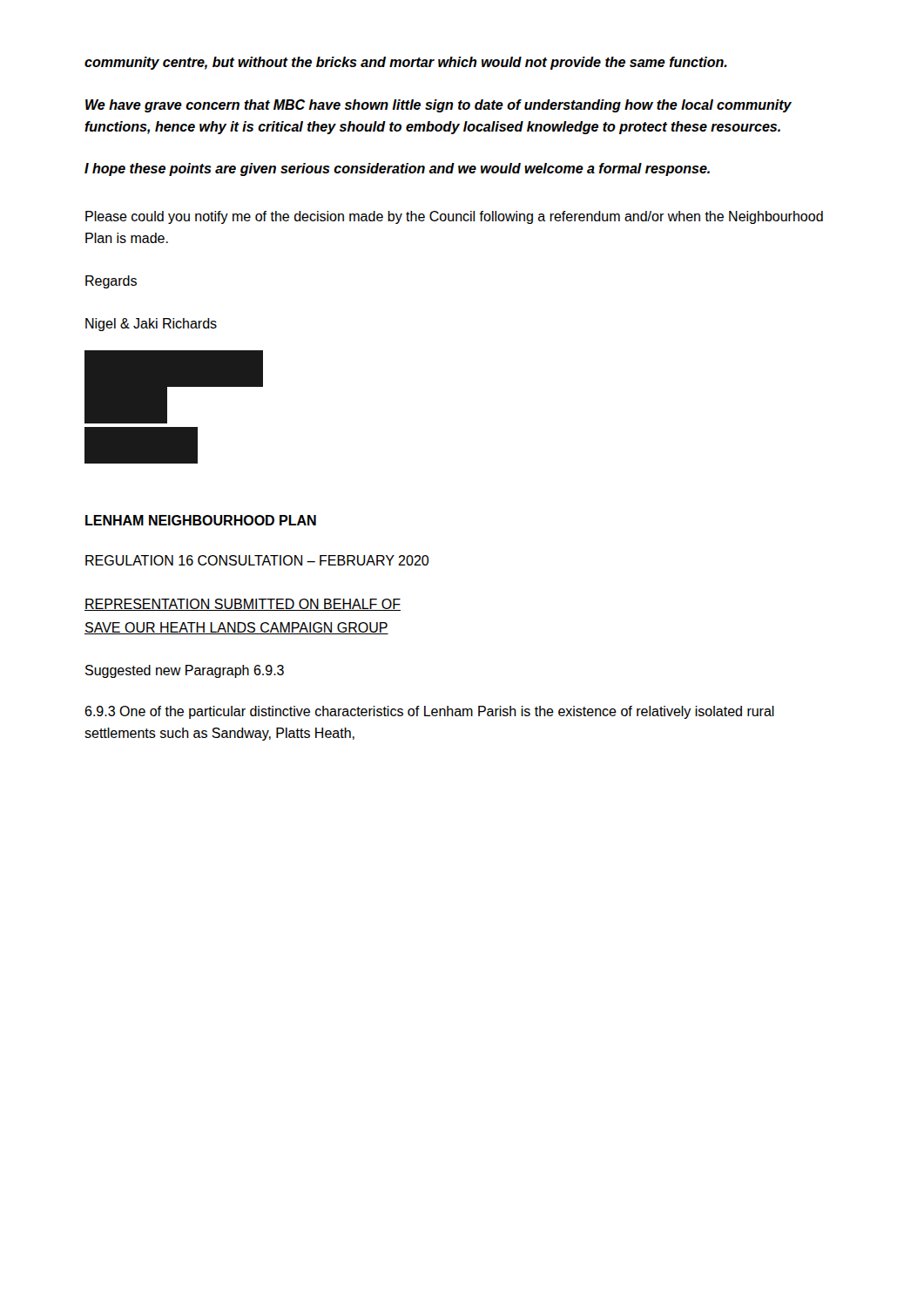This screenshot has width=924, height=1307.
Task: Point to the block starting "Please could you notify me of the"
Action: [454, 227]
